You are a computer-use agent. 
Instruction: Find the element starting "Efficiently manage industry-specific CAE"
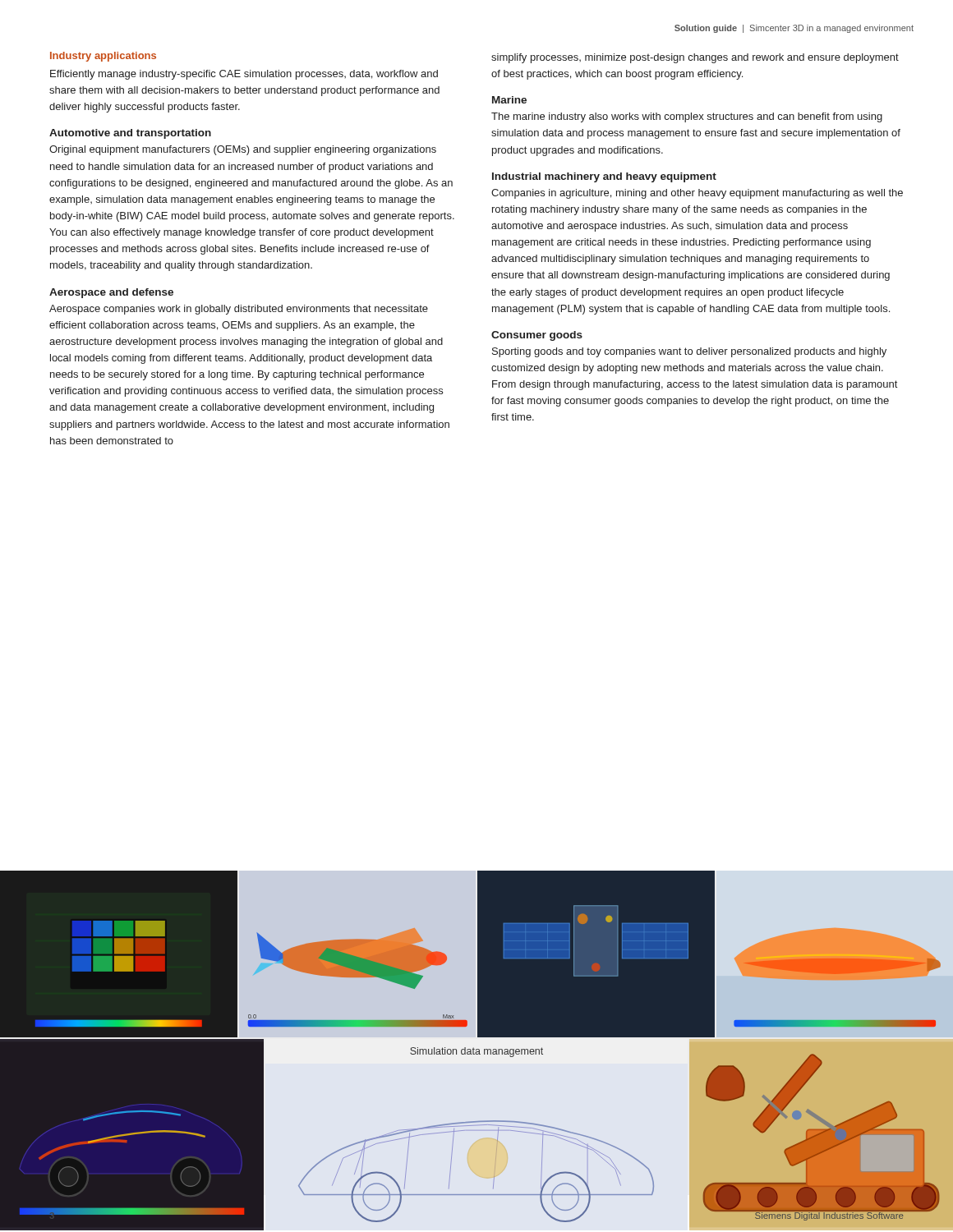pos(255,90)
